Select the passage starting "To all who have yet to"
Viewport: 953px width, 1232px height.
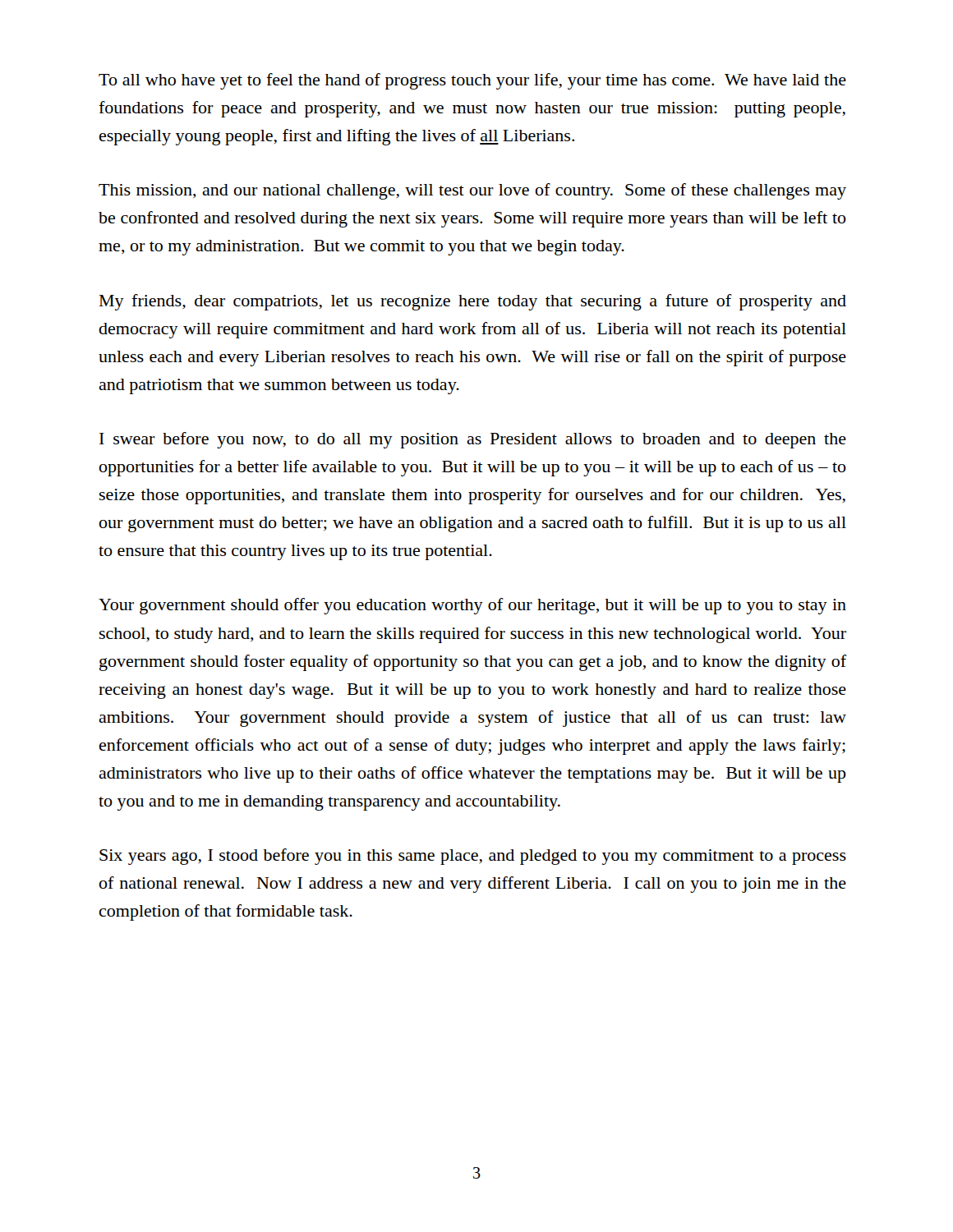[472, 107]
